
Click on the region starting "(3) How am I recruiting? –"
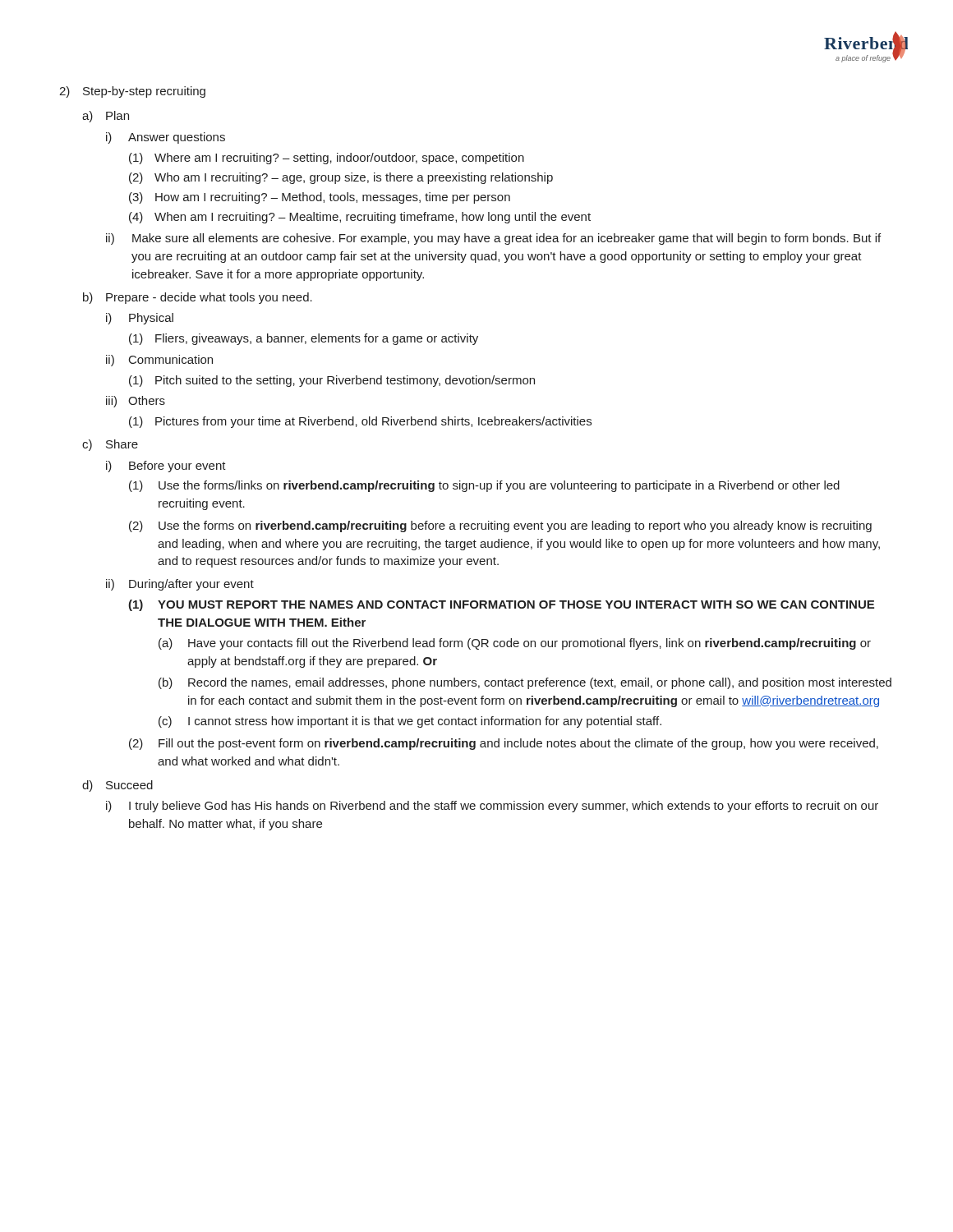pyautogui.click(x=511, y=197)
